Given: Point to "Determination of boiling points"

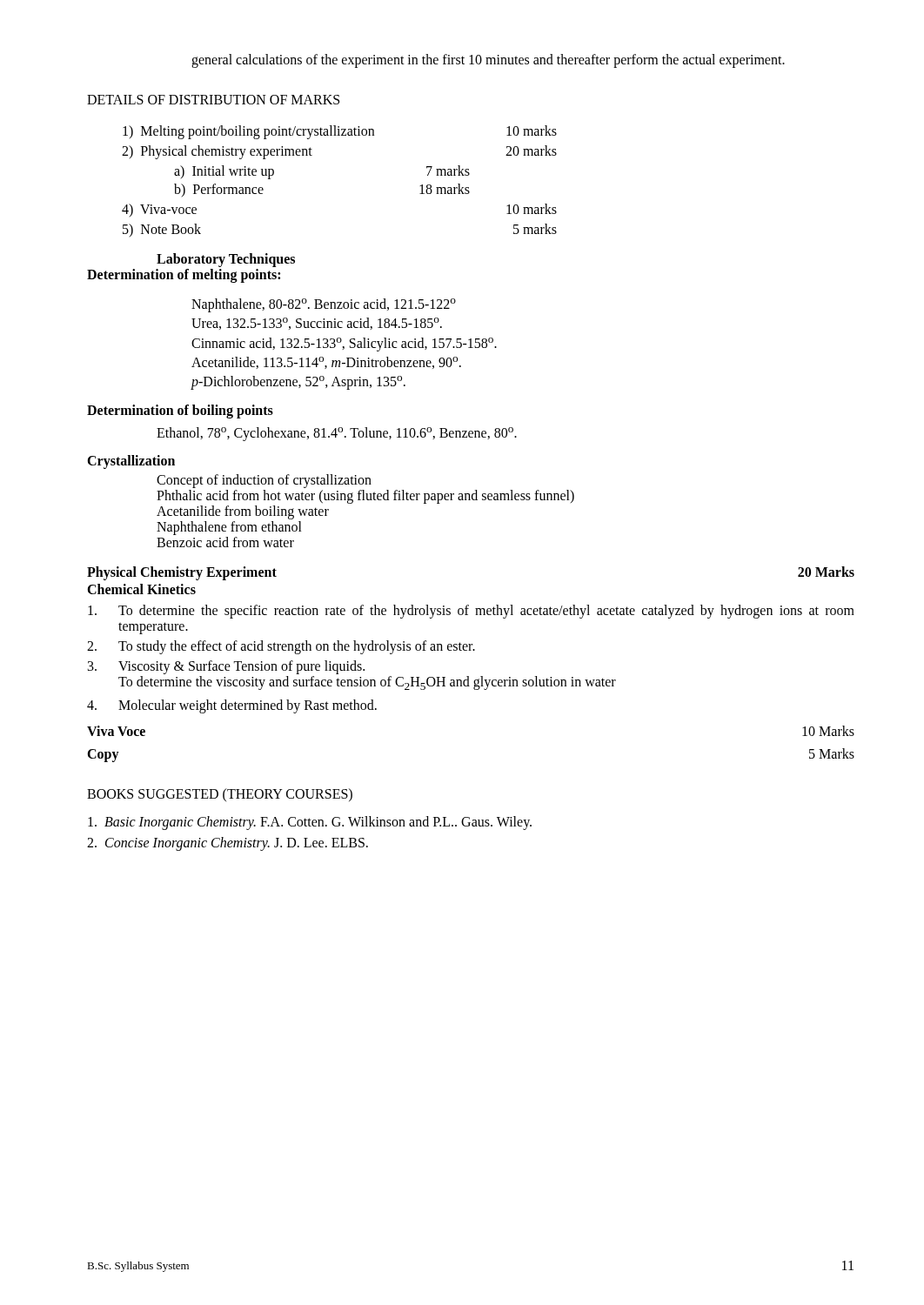Looking at the screenshot, I should 180,410.
